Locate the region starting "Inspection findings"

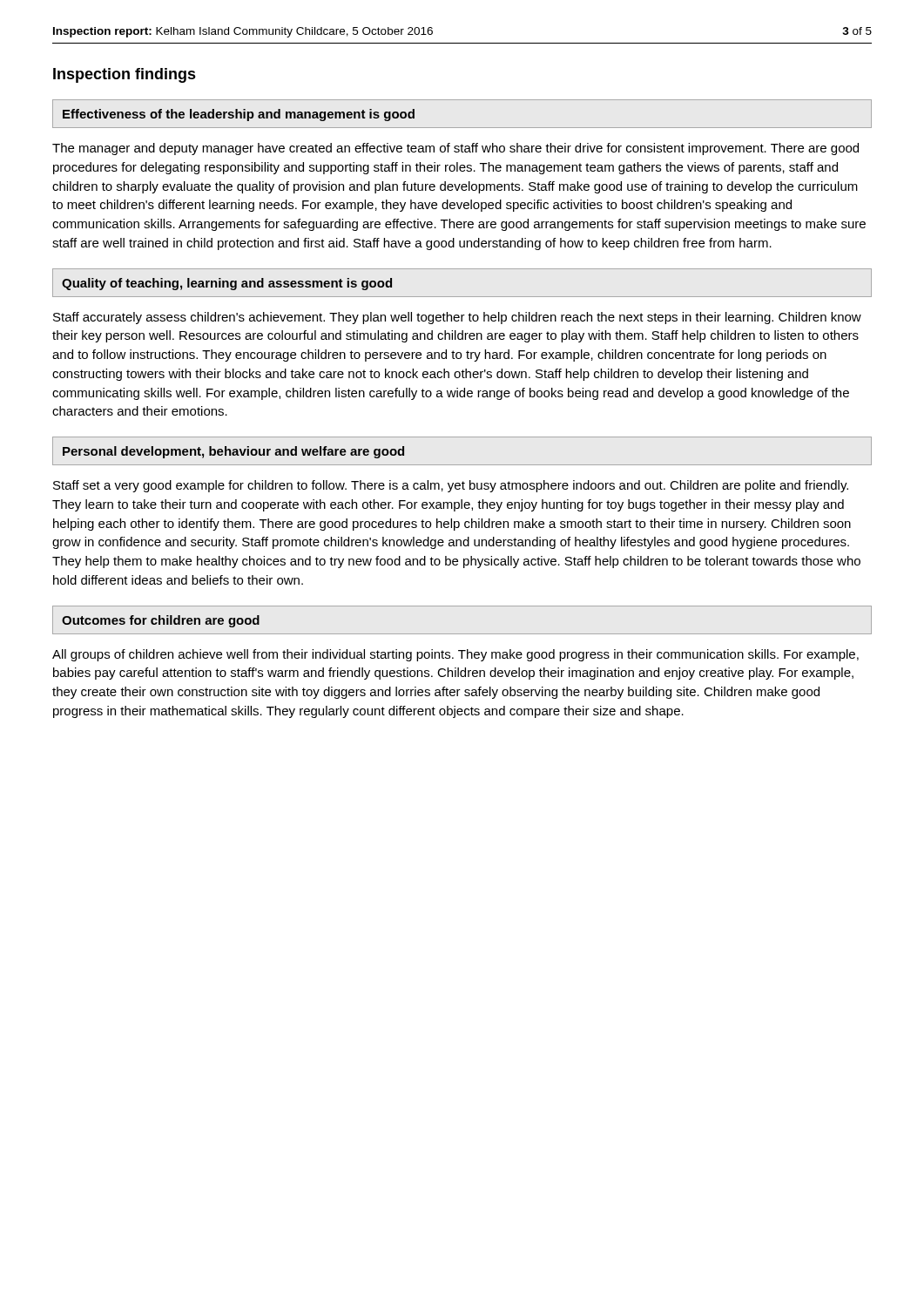[124, 74]
